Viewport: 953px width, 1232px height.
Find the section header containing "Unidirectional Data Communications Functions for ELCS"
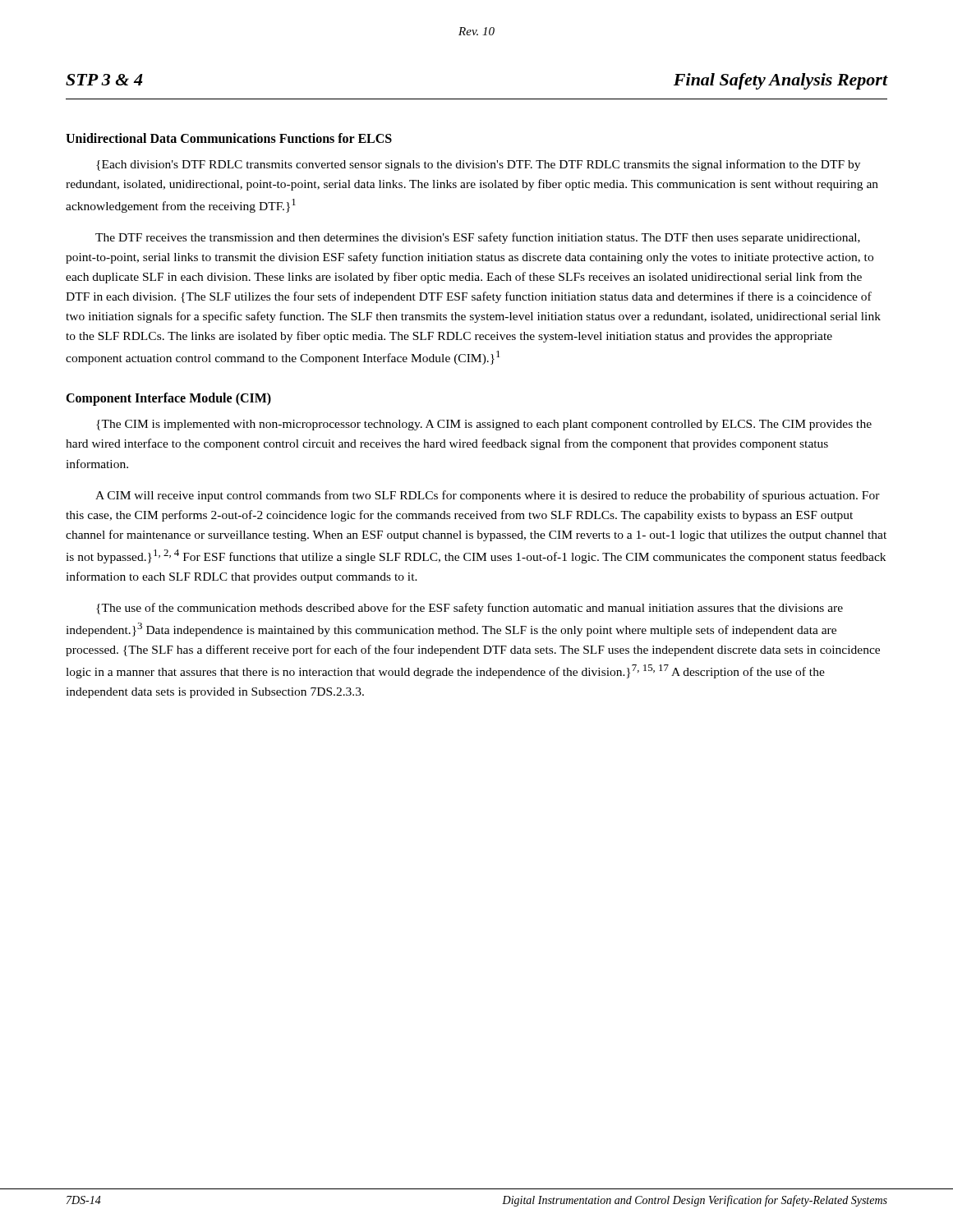point(229,138)
